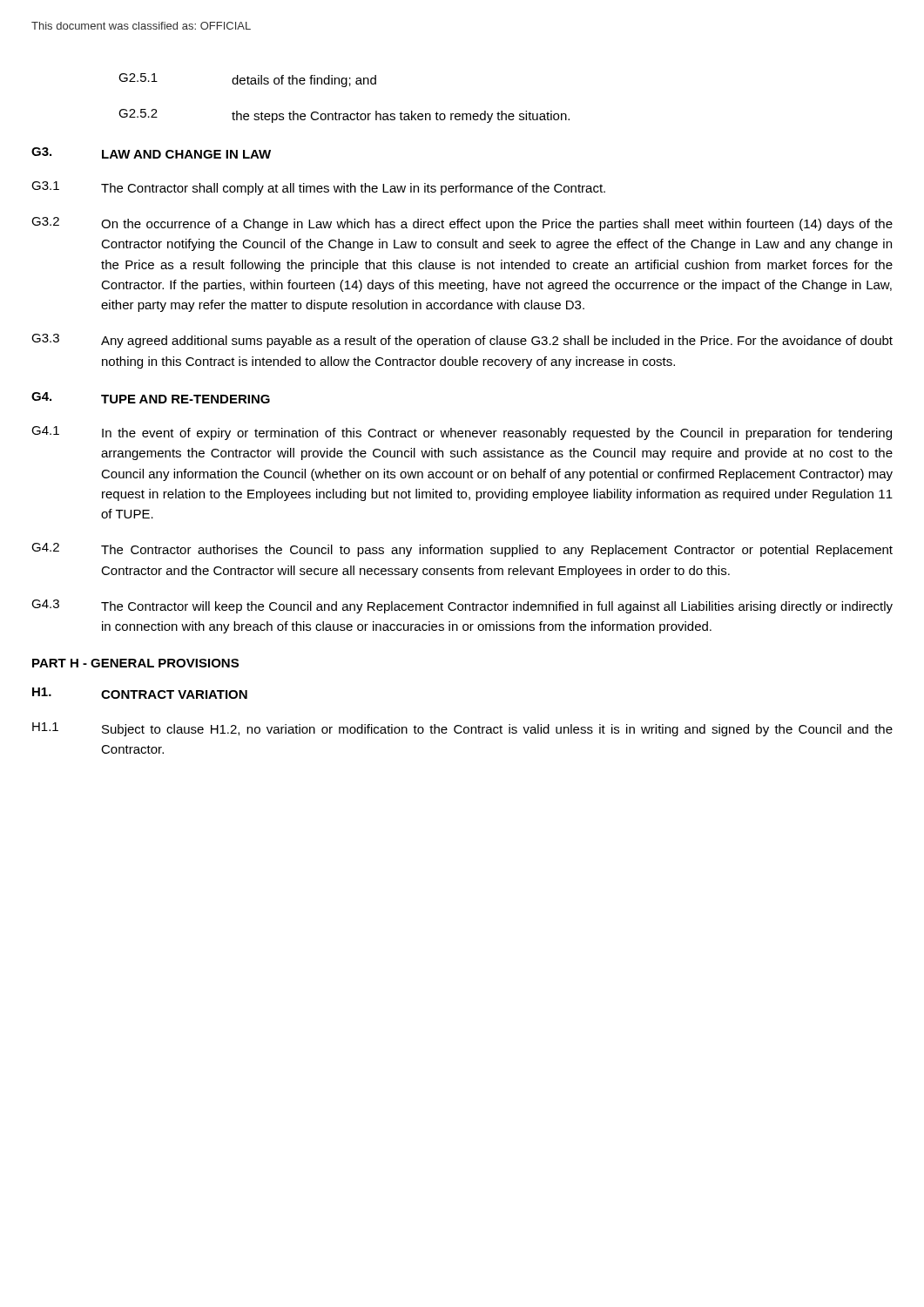924x1307 pixels.
Task: Locate the section header that reads "G4. TUPE AND RE-TENDERING"
Action: (151, 398)
